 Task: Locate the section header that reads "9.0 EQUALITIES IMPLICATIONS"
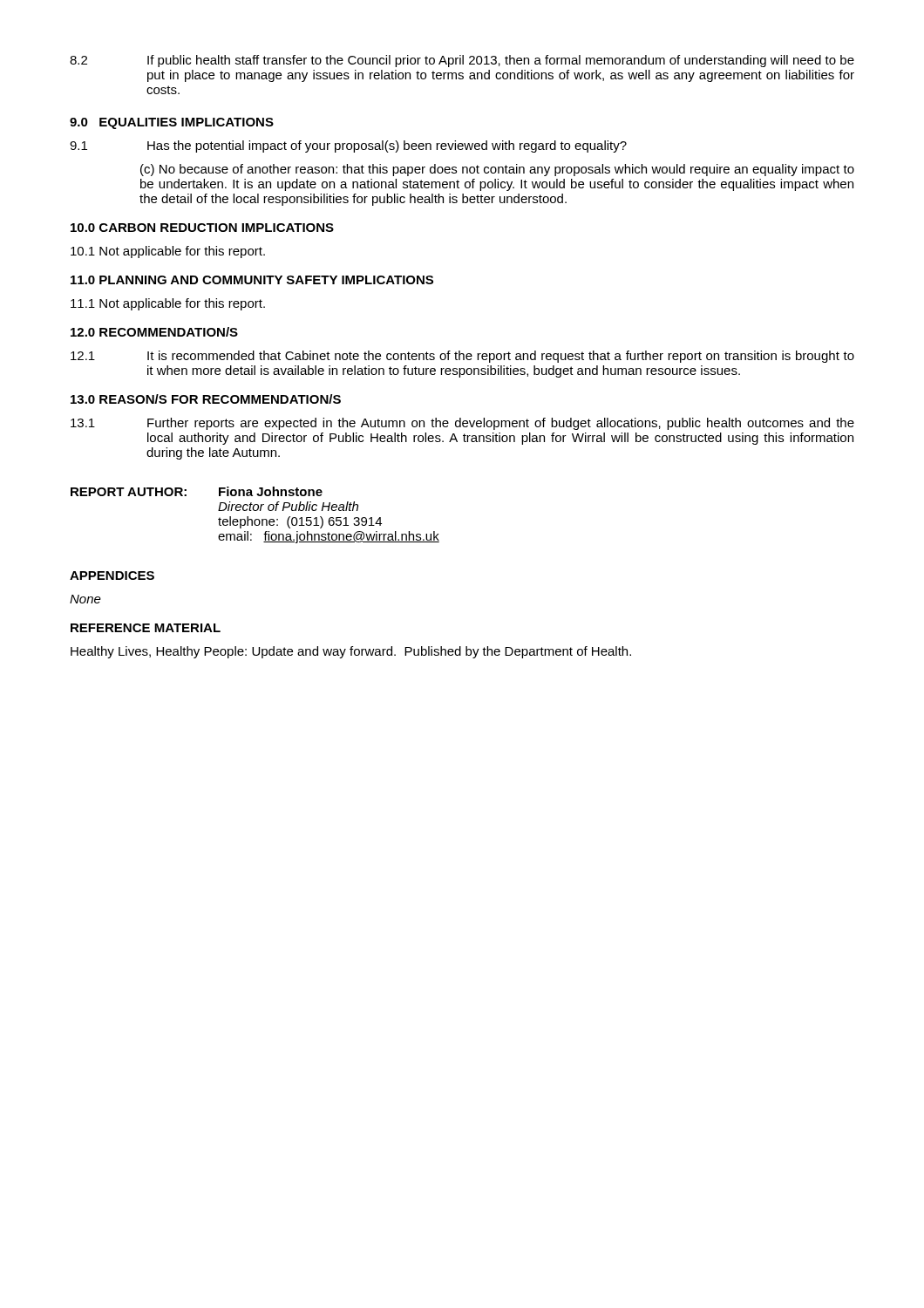click(172, 122)
